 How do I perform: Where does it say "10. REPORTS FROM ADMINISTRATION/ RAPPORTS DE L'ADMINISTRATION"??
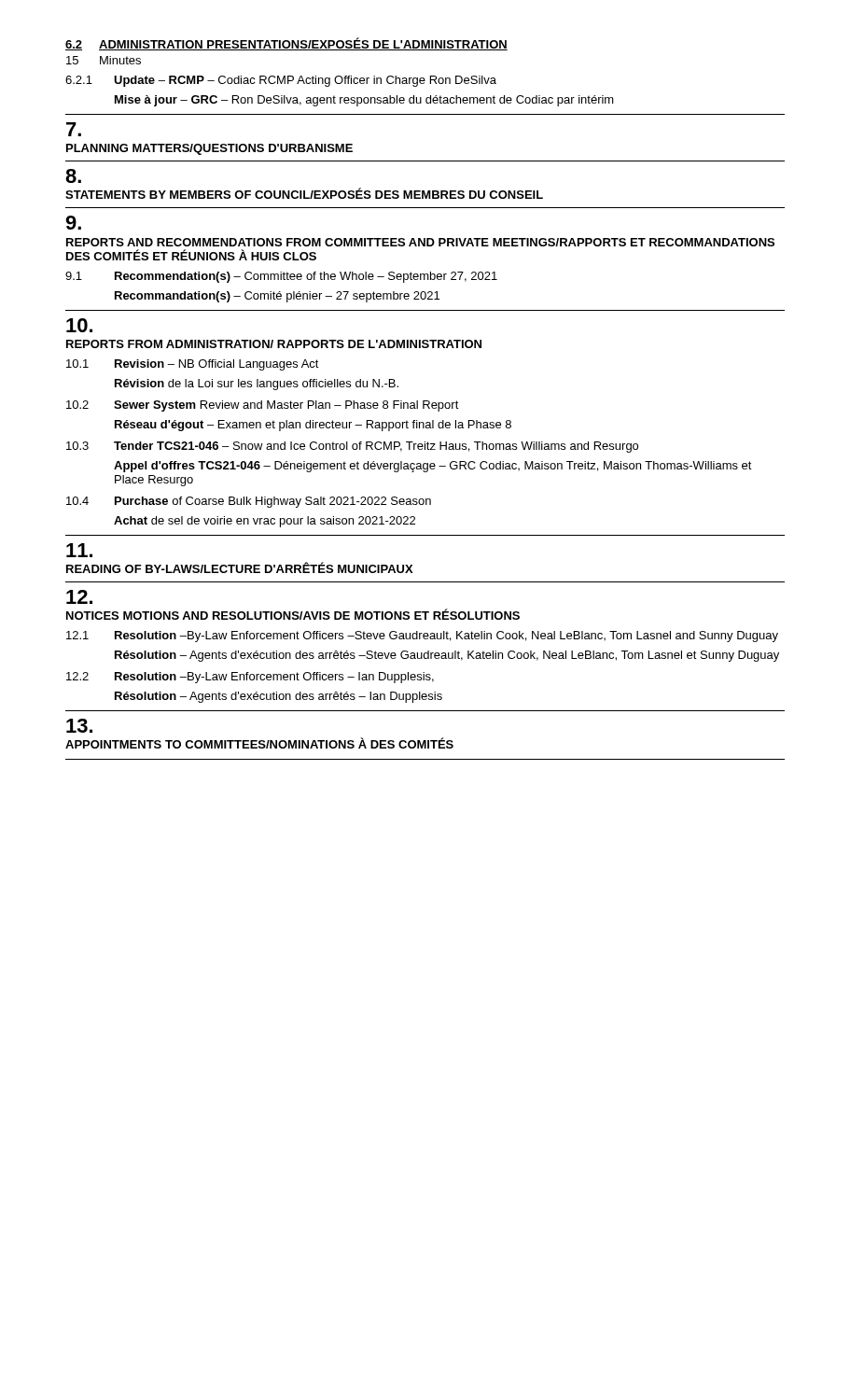click(x=425, y=332)
